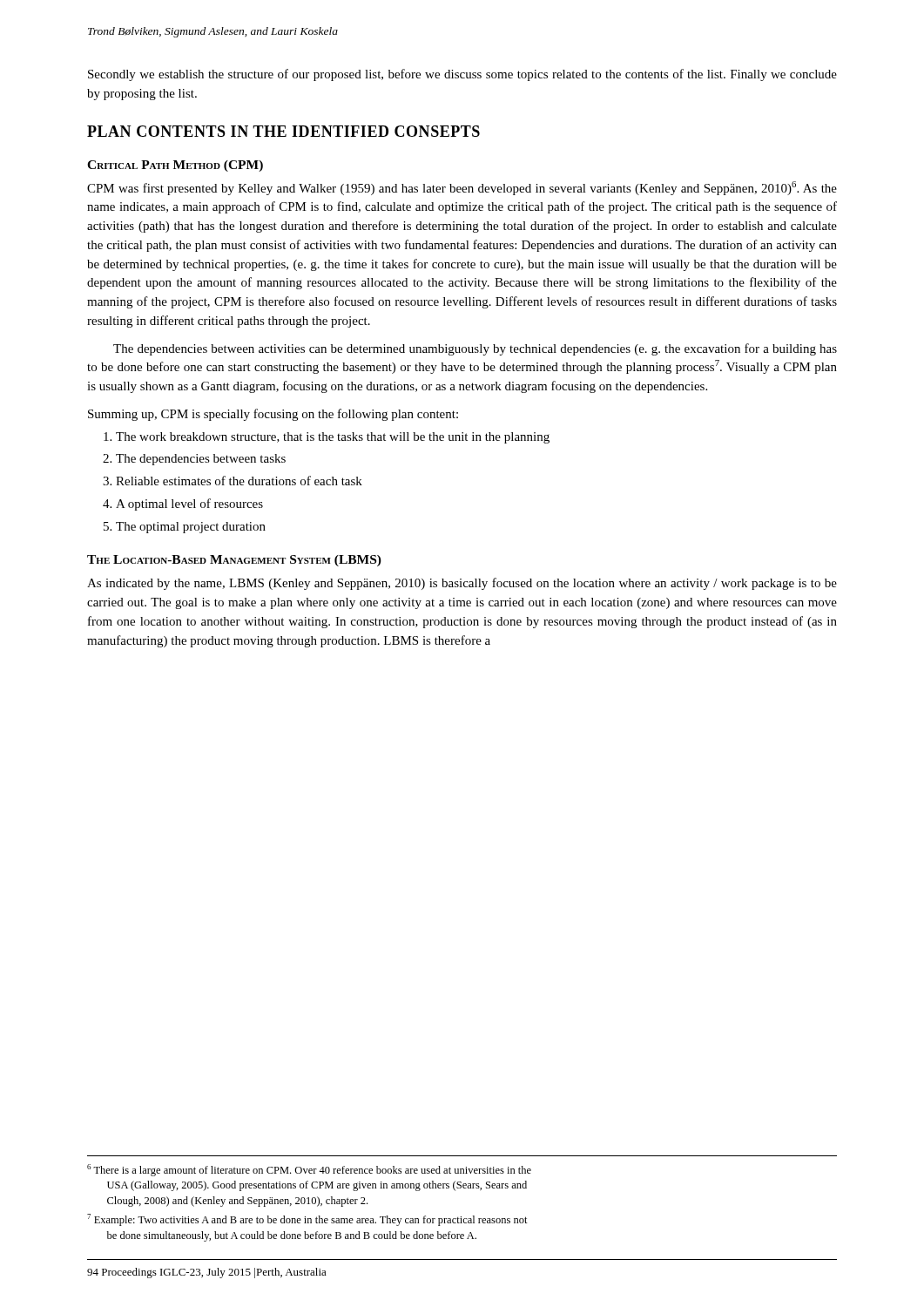Point to the passage starting "Reliable estimates of the durations"

239,481
